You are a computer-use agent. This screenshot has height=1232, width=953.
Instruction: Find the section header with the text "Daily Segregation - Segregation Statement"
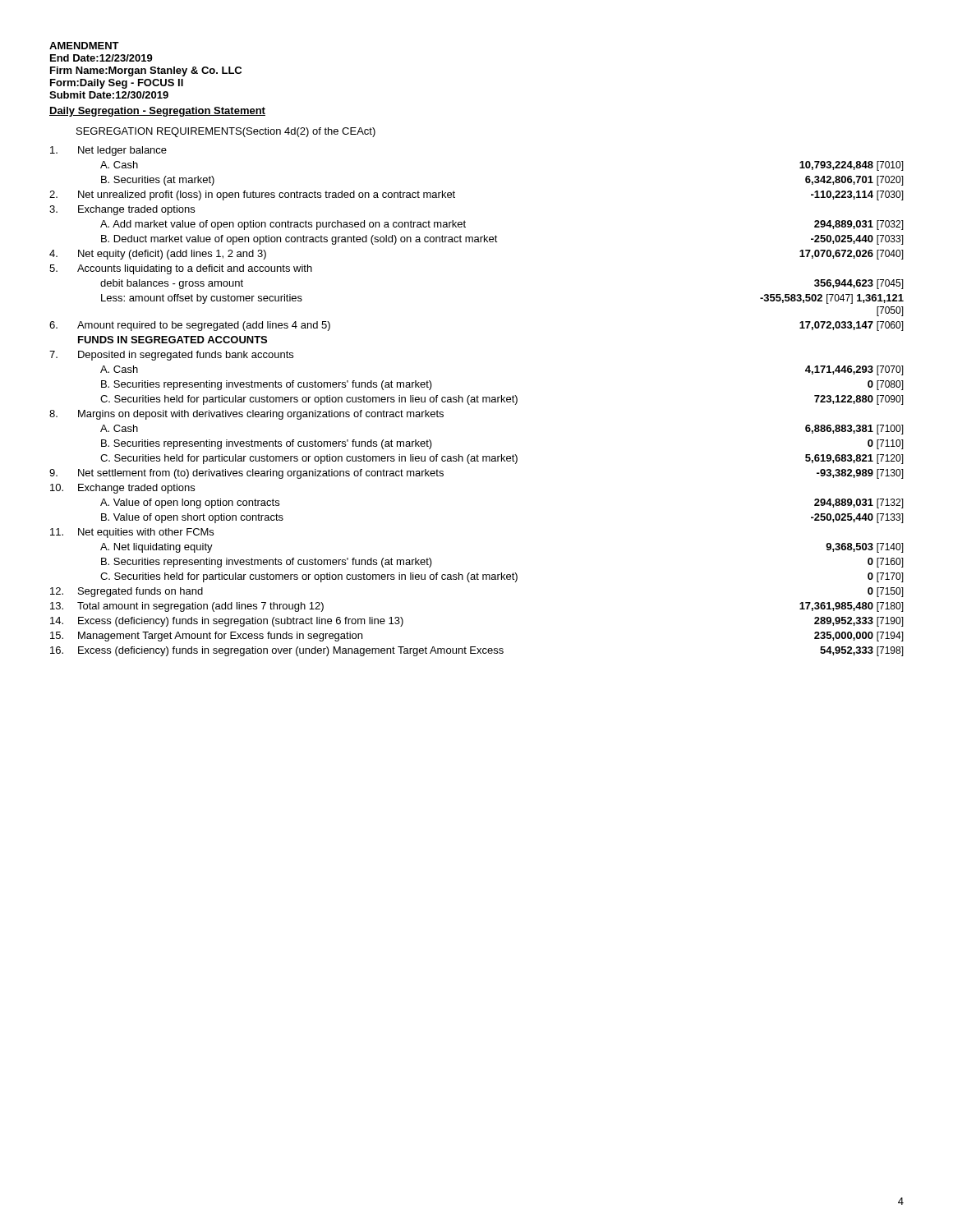tap(157, 111)
